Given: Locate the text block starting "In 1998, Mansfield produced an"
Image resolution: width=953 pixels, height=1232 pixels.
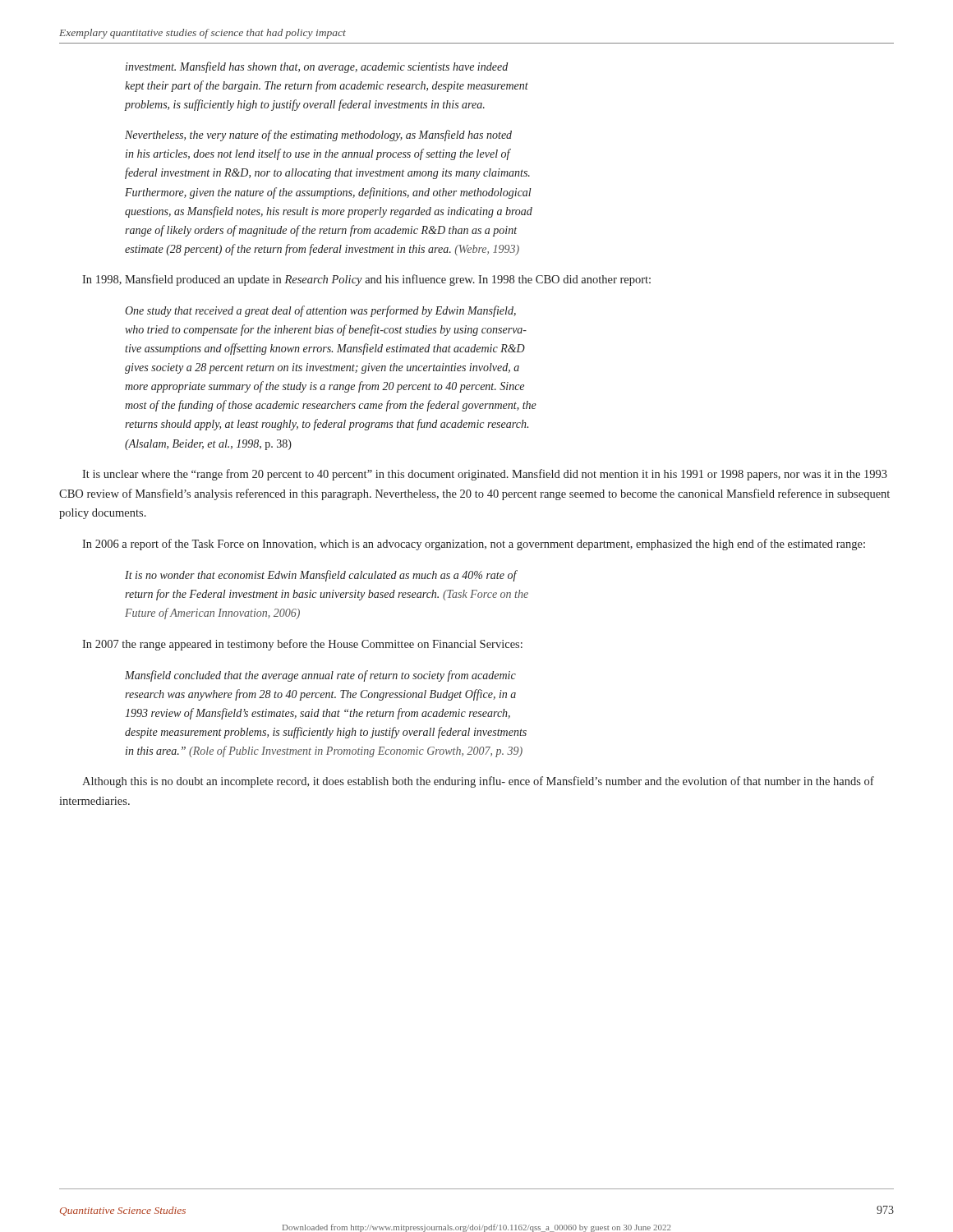Looking at the screenshot, I should click(x=476, y=280).
